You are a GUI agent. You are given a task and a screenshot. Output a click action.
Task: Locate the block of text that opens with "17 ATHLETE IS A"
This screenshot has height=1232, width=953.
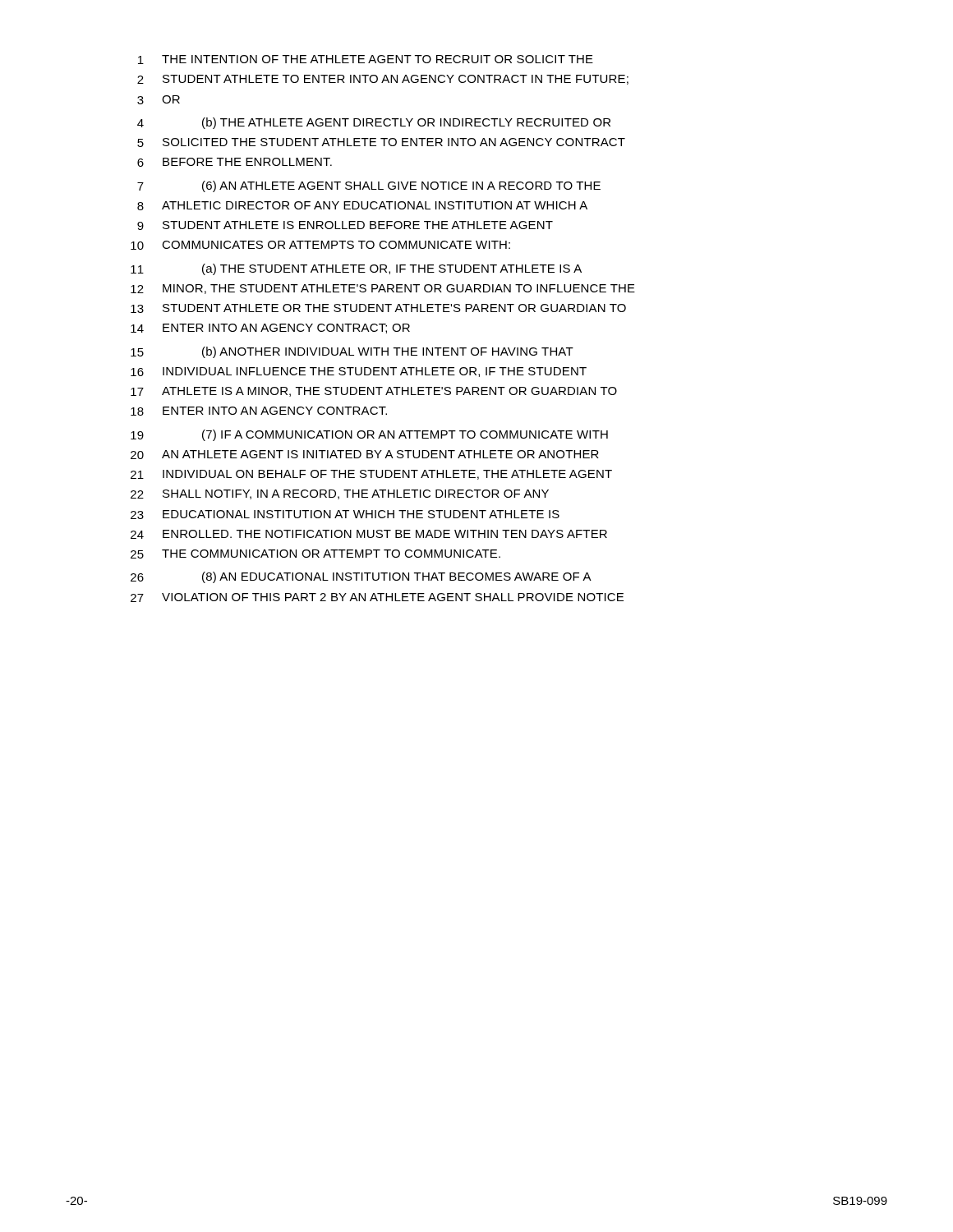489,391
